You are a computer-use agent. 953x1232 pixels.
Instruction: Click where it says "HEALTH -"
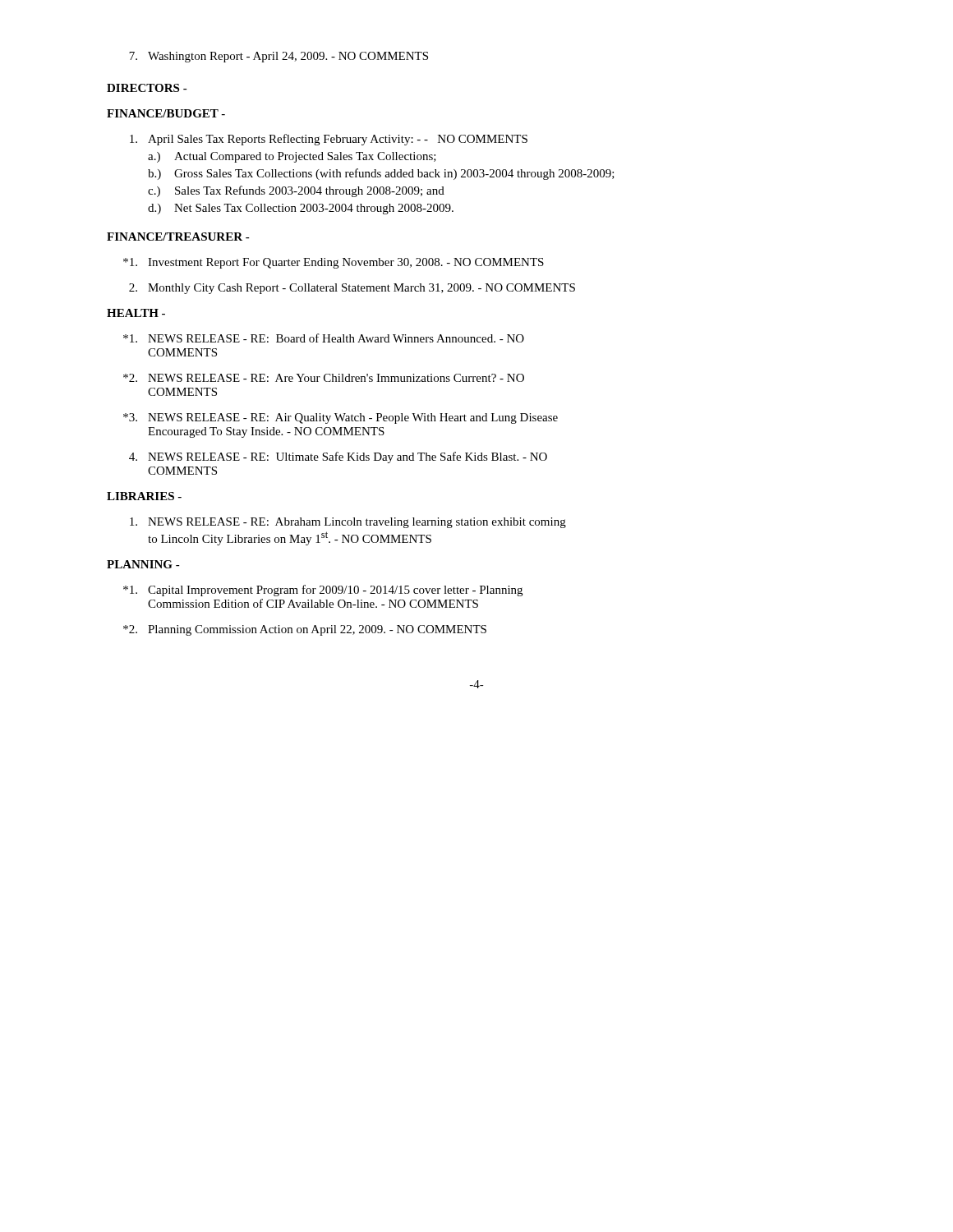pos(136,313)
